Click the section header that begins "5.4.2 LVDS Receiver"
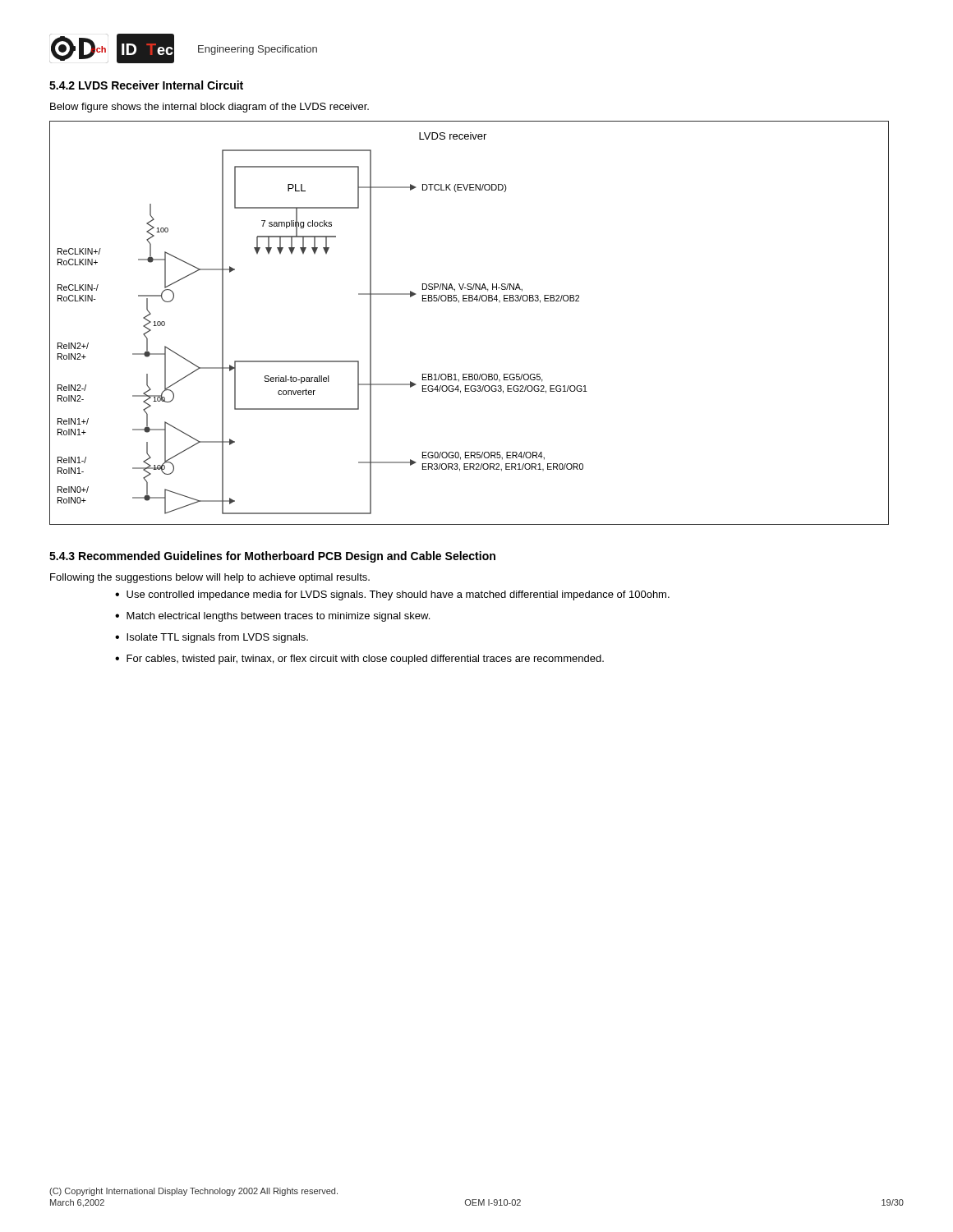The image size is (953, 1232). [x=146, y=85]
